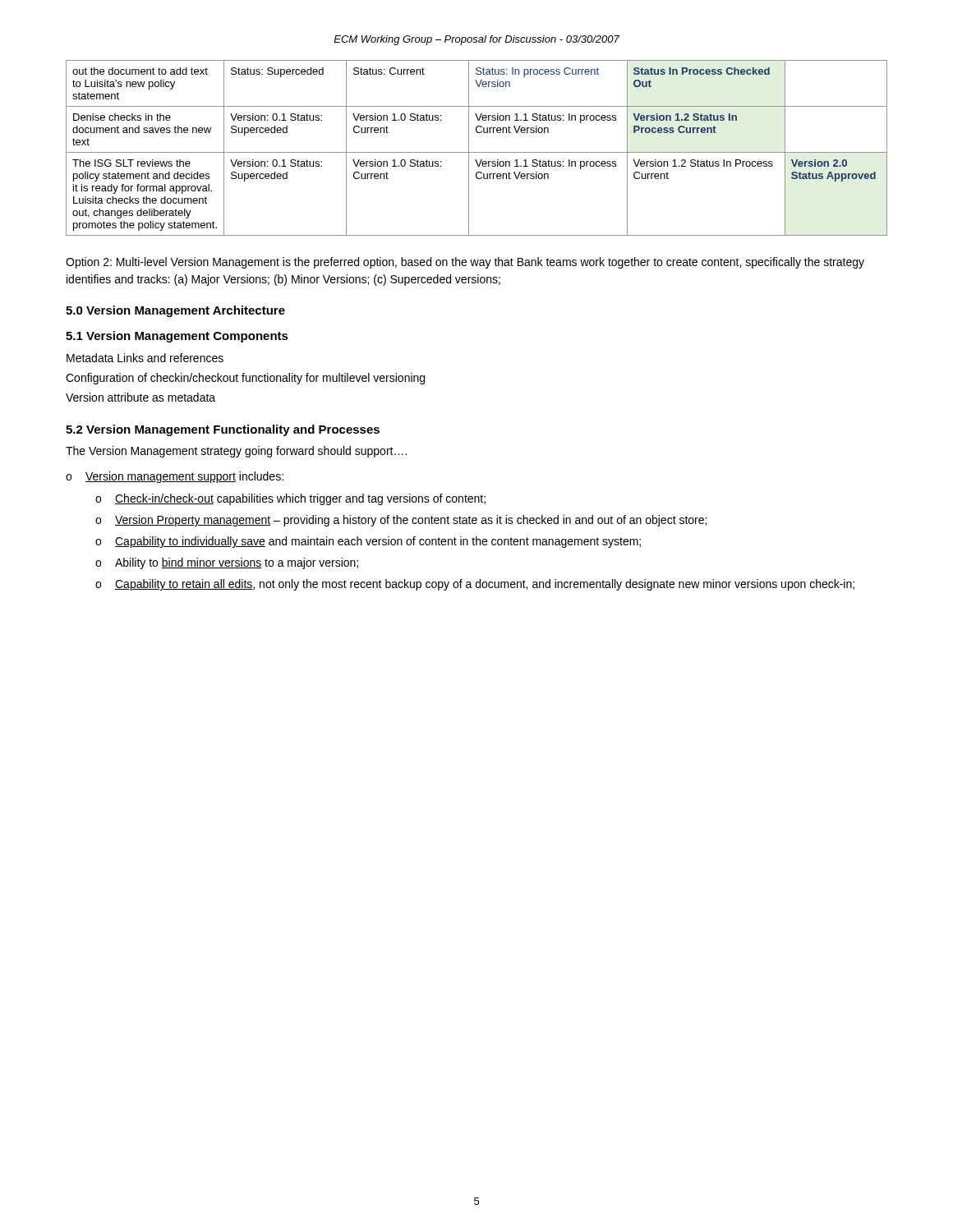The height and width of the screenshot is (1232, 953).
Task: Click on the passage starting "5.2 Version Management Functionality and Processes"
Action: (223, 429)
